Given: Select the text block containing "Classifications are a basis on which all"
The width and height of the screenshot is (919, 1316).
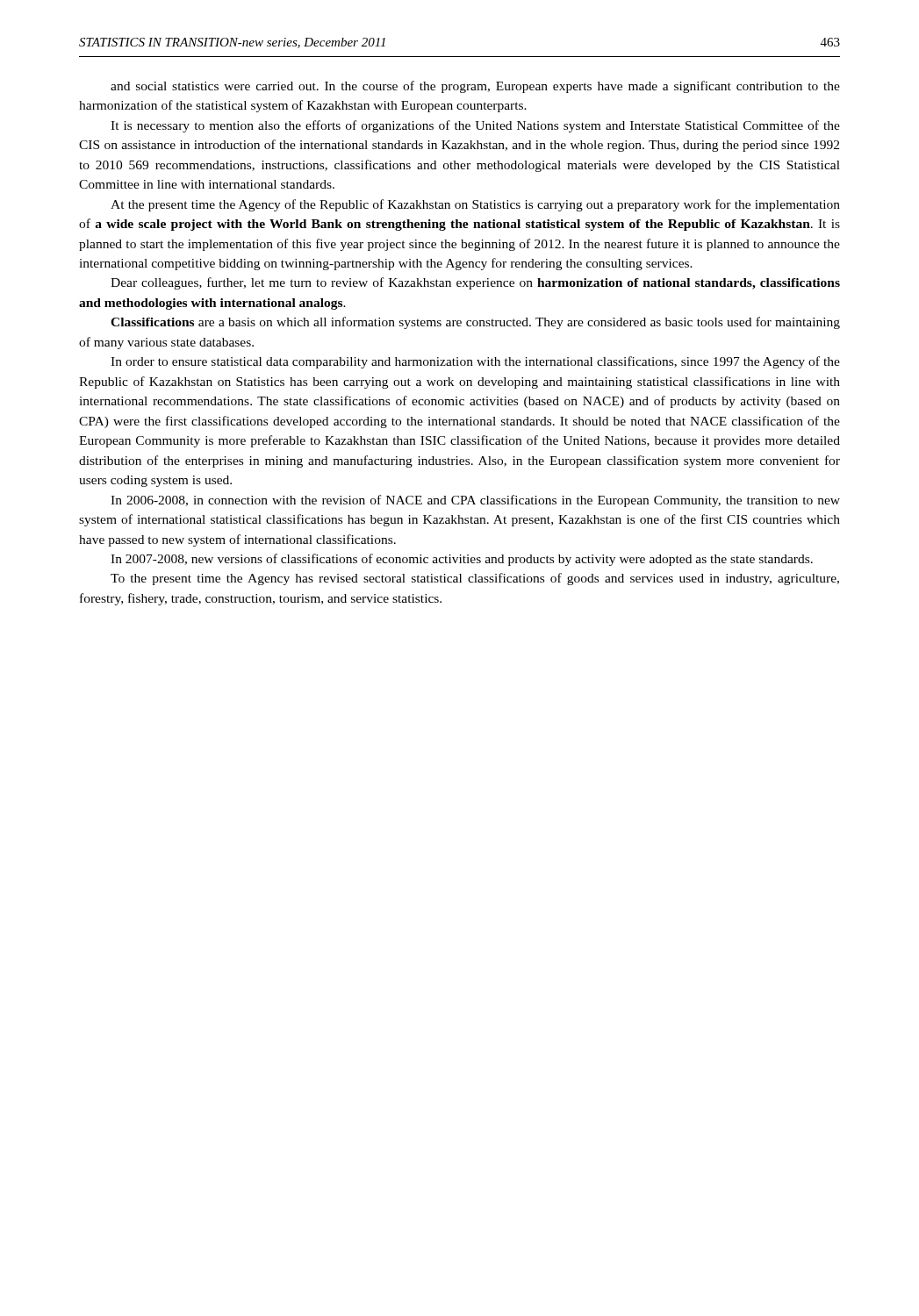Looking at the screenshot, I should pyautogui.click(x=460, y=332).
